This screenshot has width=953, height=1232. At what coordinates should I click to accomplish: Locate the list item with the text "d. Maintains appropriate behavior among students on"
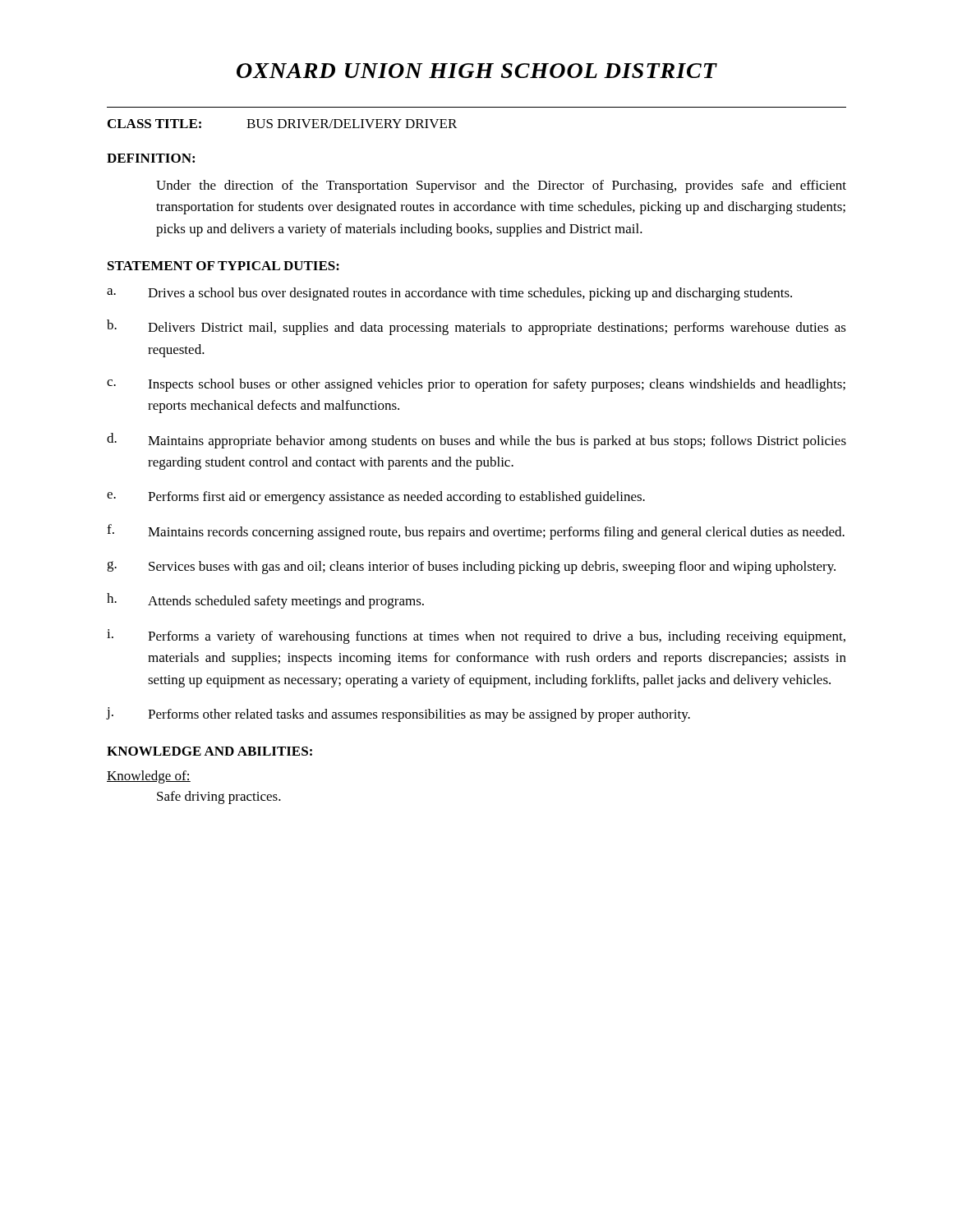coord(476,452)
